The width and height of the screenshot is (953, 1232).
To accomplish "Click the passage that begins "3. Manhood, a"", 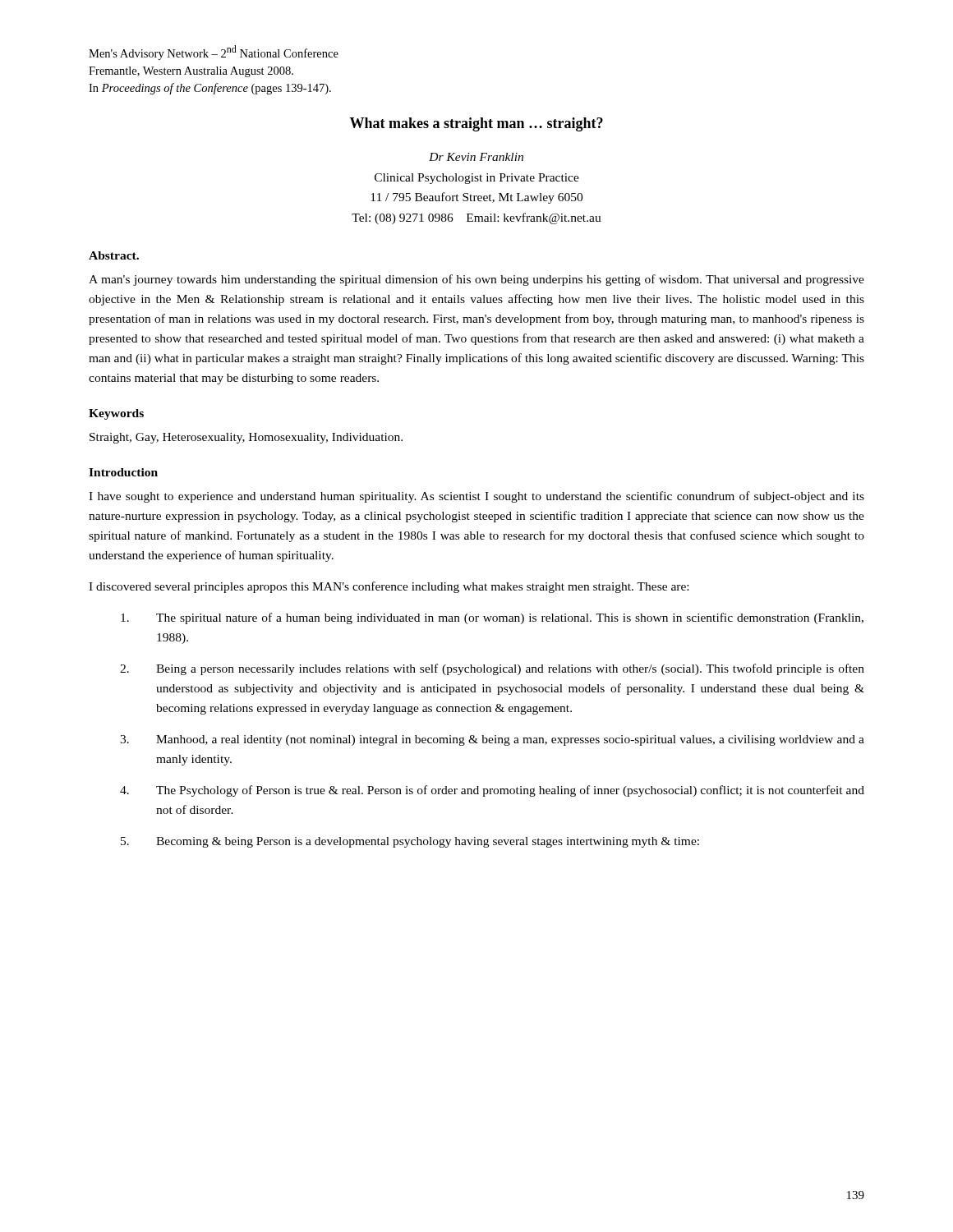I will tap(476, 749).
